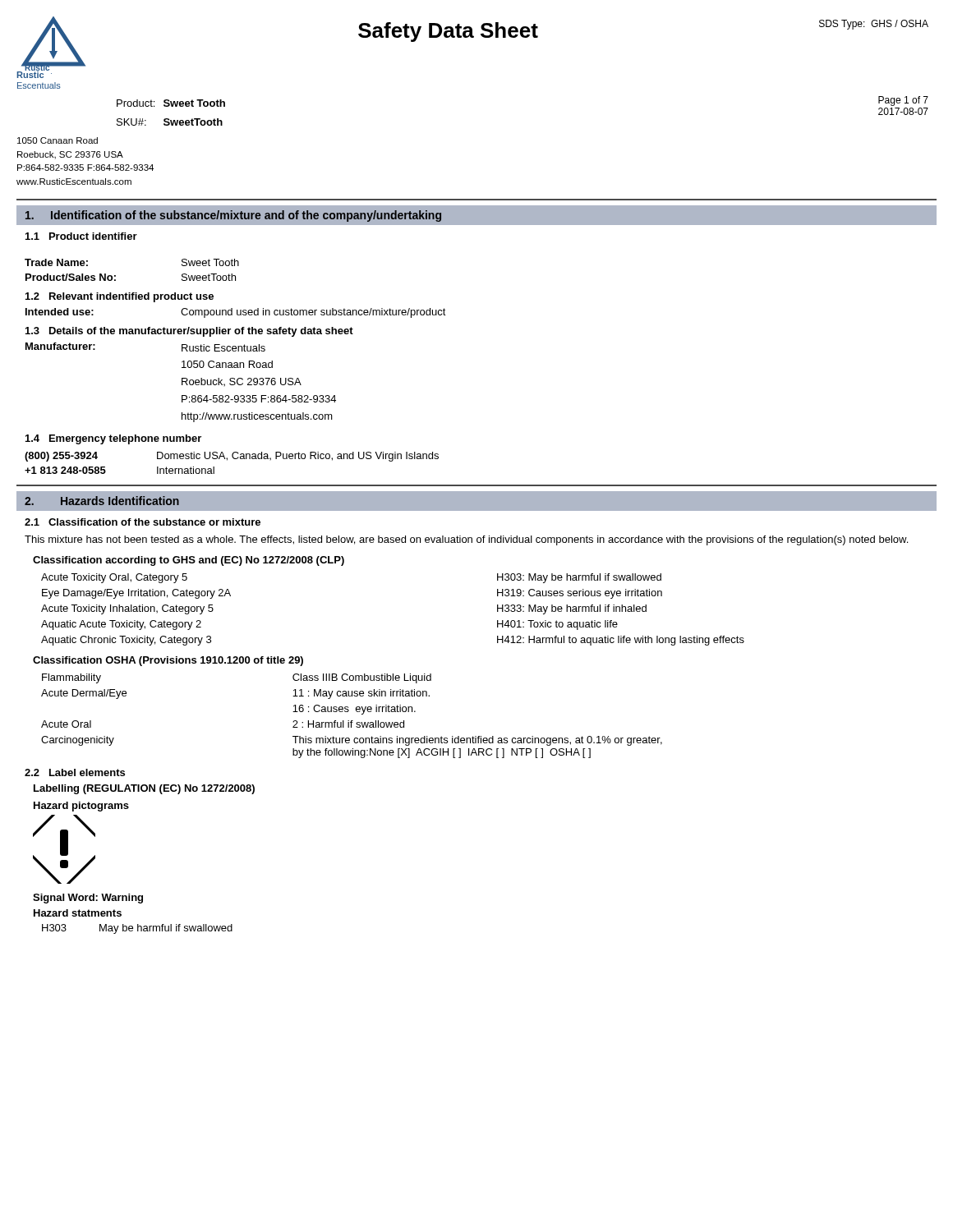Image resolution: width=953 pixels, height=1232 pixels.
Task: Click on the element starting "(800) 255-3924 Domestic USA,"
Action: [x=232, y=455]
